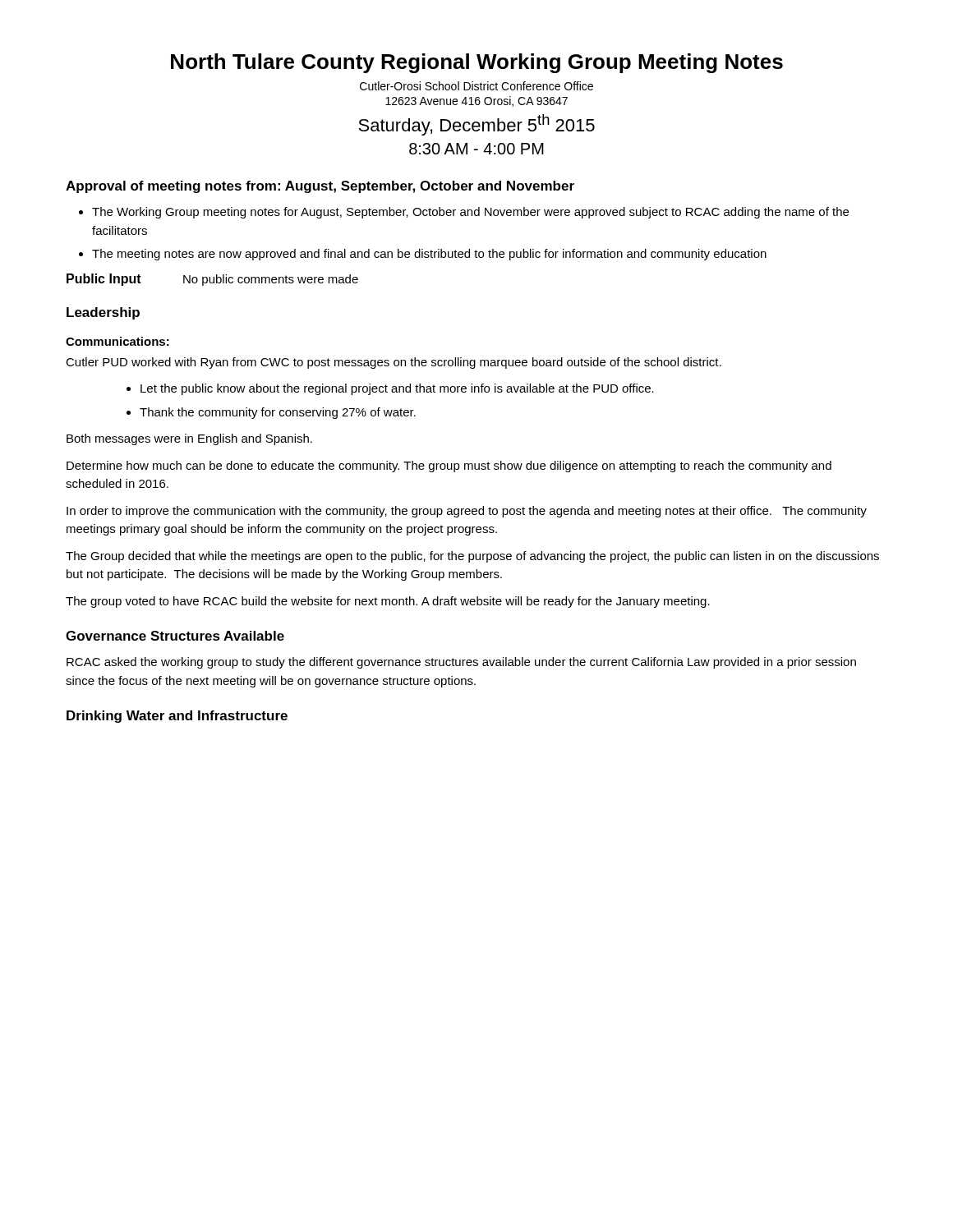This screenshot has height=1232, width=953.
Task: Click on the element starting "Let the public know about the regional project"
Action: click(397, 388)
